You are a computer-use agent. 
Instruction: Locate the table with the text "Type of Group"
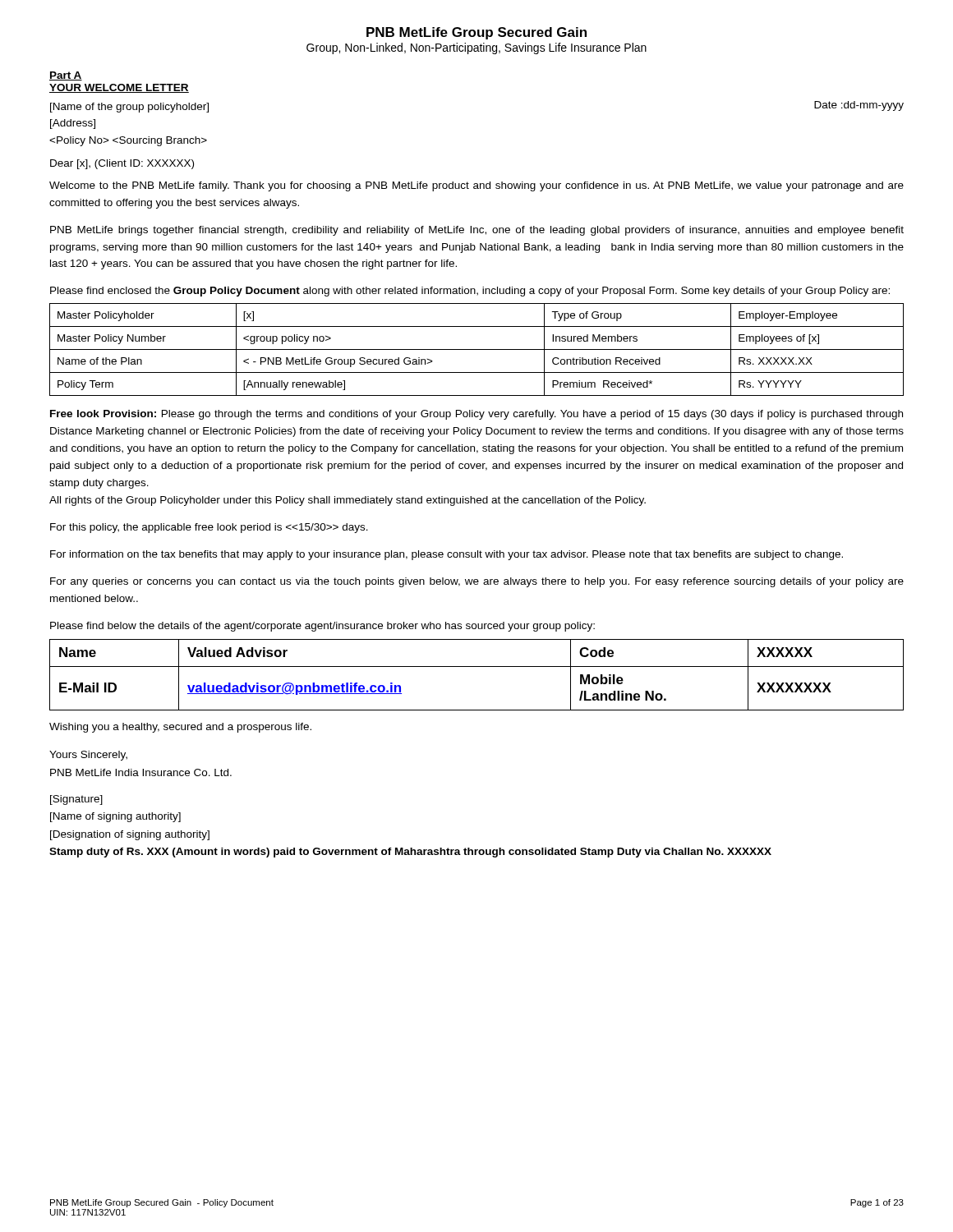(476, 350)
